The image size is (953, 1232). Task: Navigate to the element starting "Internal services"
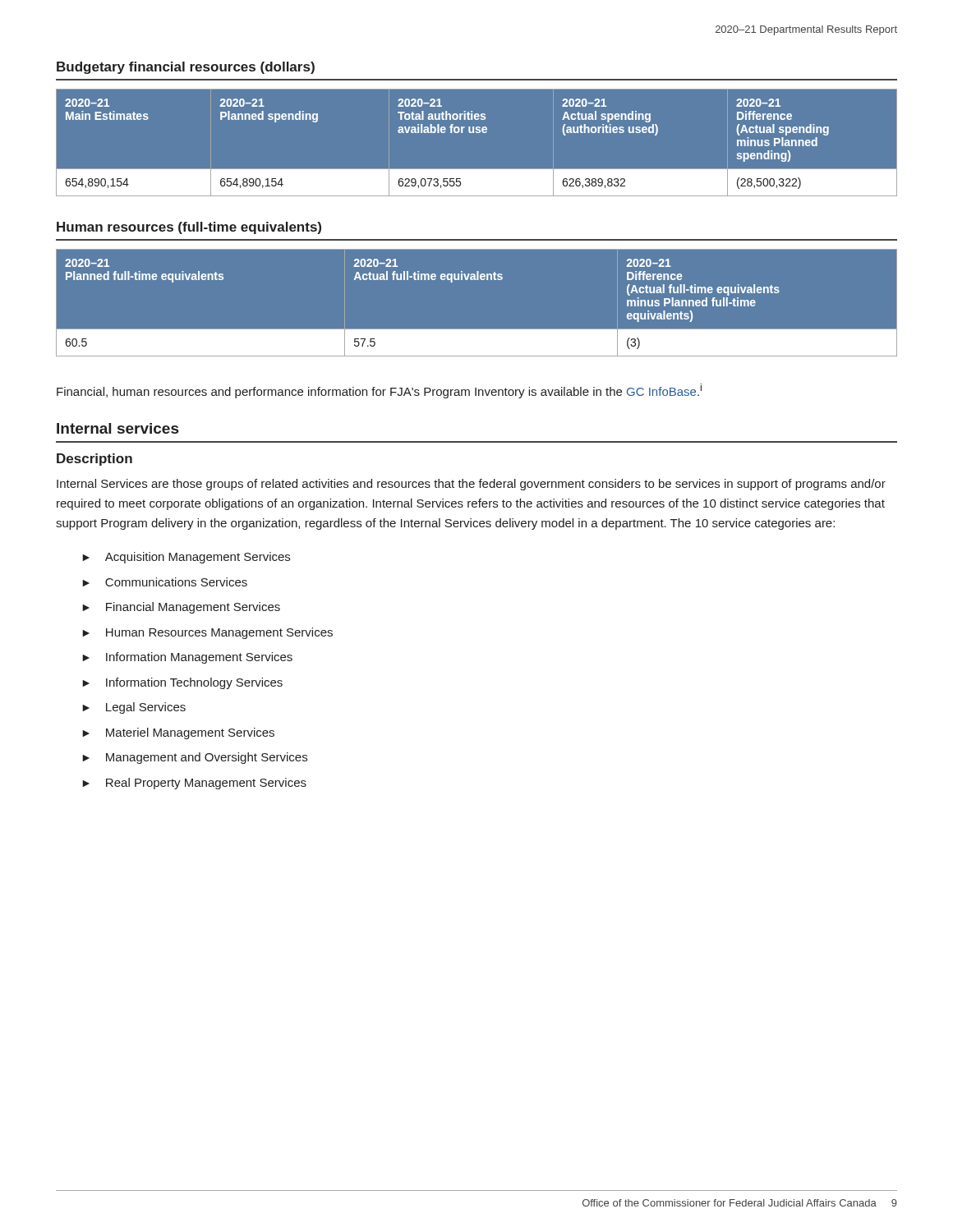point(117,428)
